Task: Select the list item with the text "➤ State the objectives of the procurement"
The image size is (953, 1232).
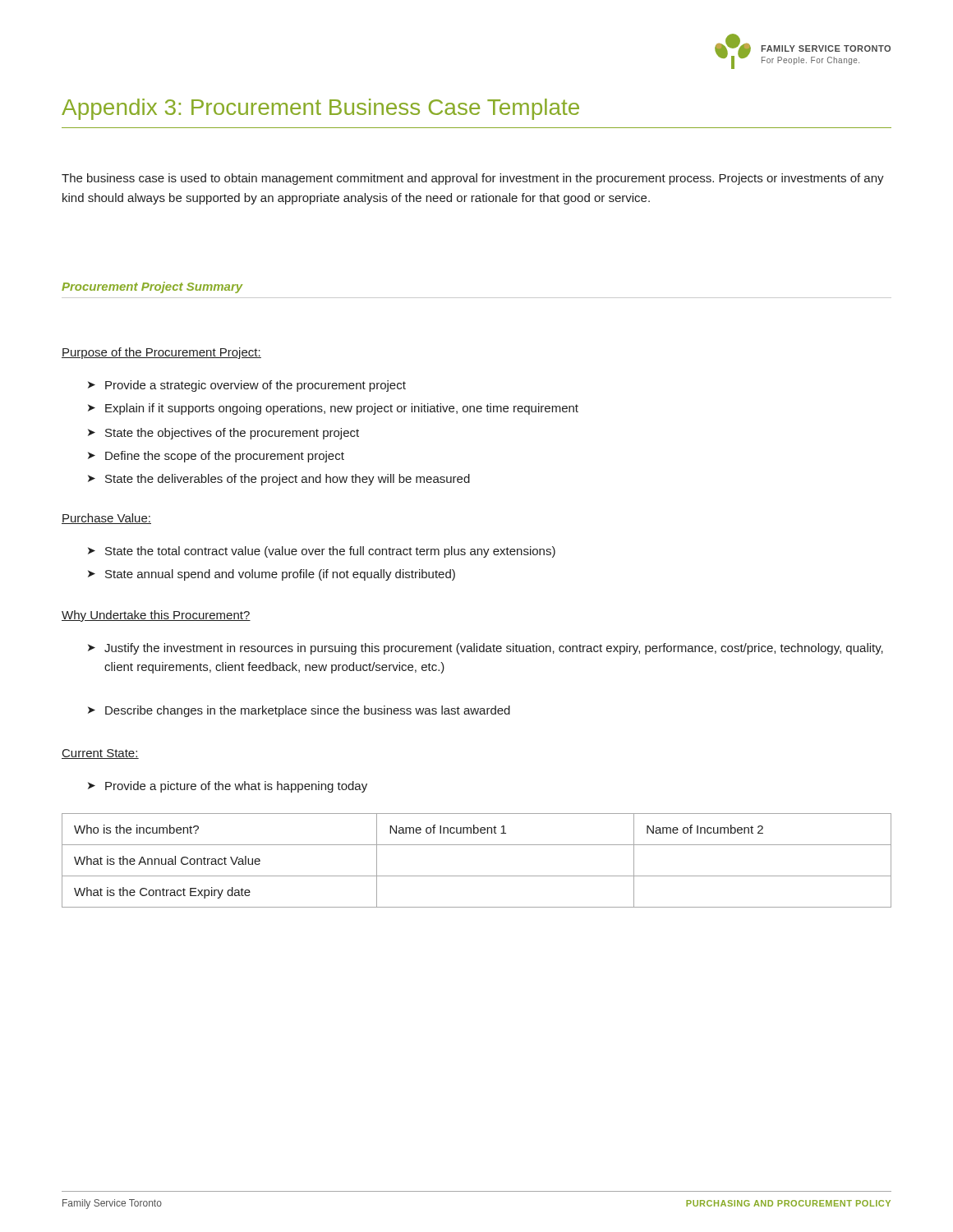Action: coord(223,434)
